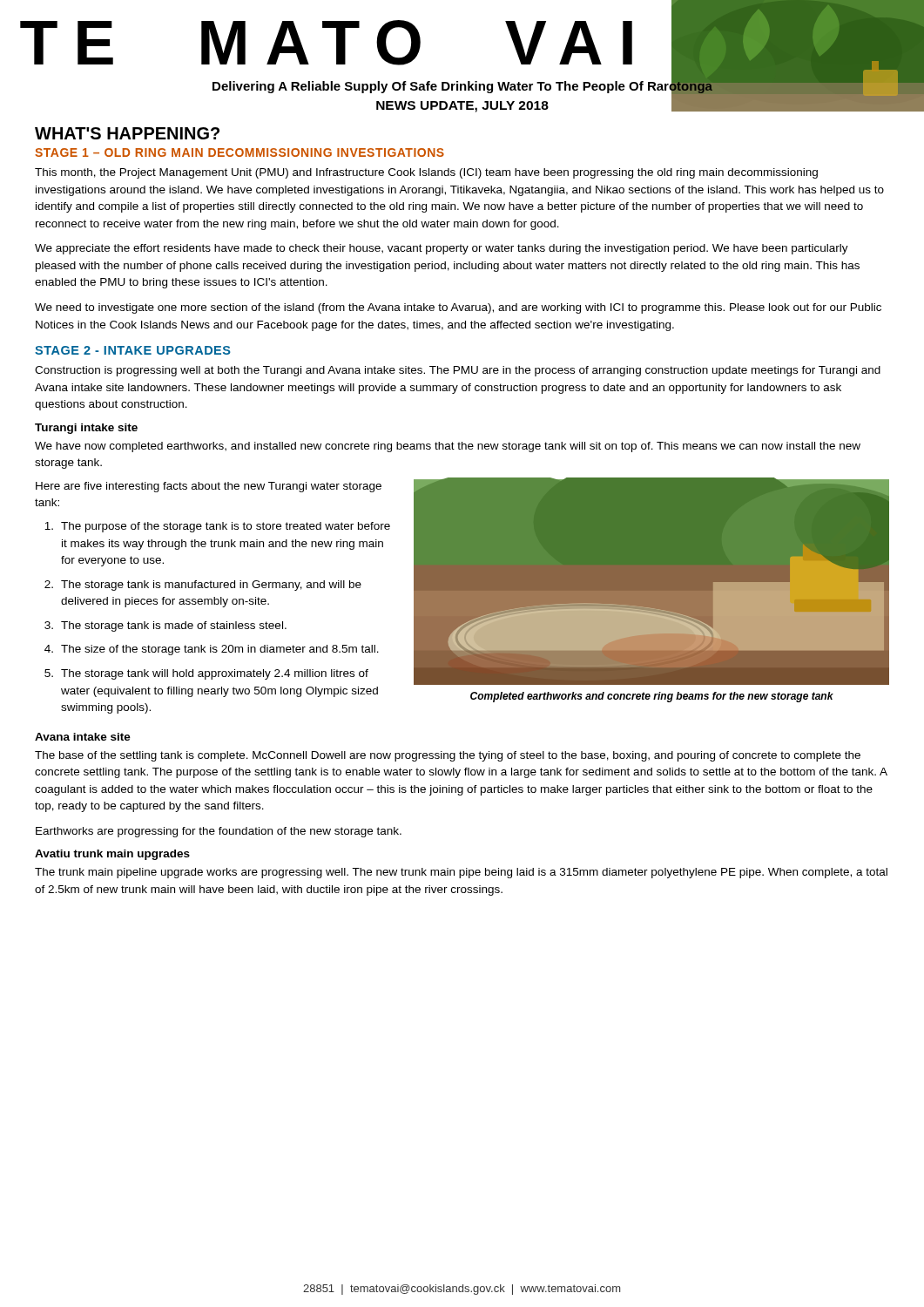Screen dimensions: 1307x924
Task: Select the section header that says "Avana intake site"
Action: 83,736
